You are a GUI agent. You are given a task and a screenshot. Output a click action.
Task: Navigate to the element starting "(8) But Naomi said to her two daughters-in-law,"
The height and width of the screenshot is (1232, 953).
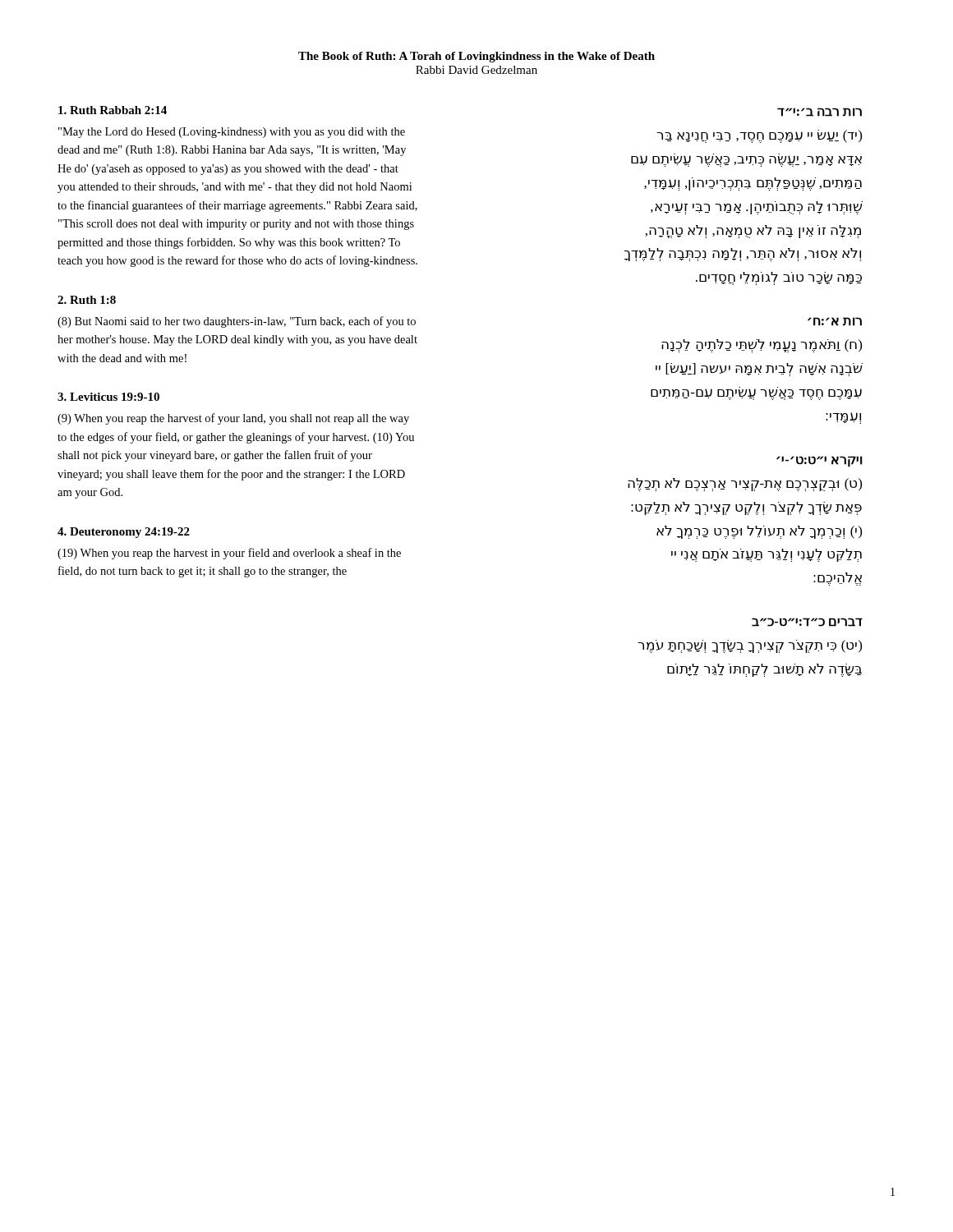coord(237,339)
